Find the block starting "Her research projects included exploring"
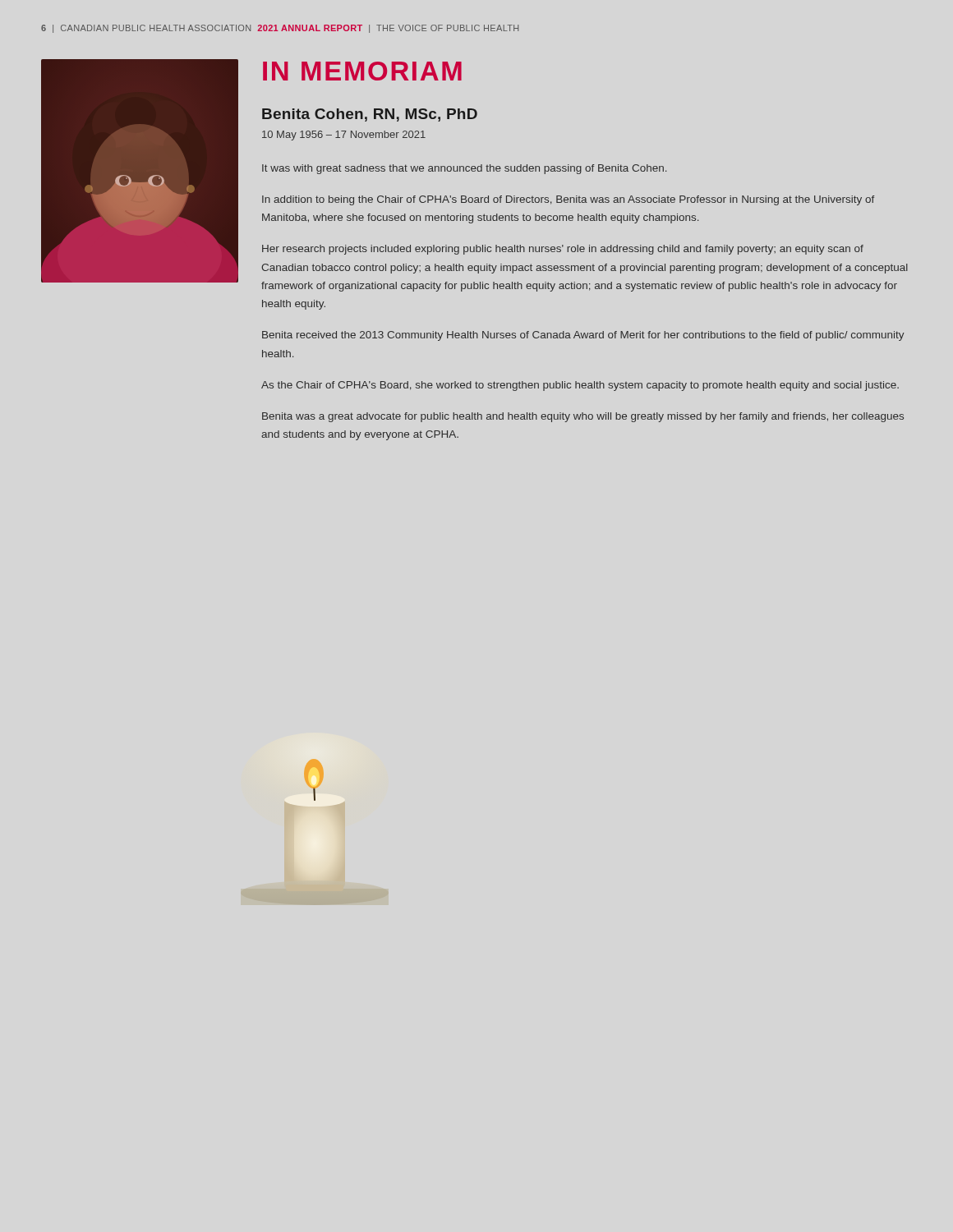Viewport: 953px width, 1232px height. 585,276
